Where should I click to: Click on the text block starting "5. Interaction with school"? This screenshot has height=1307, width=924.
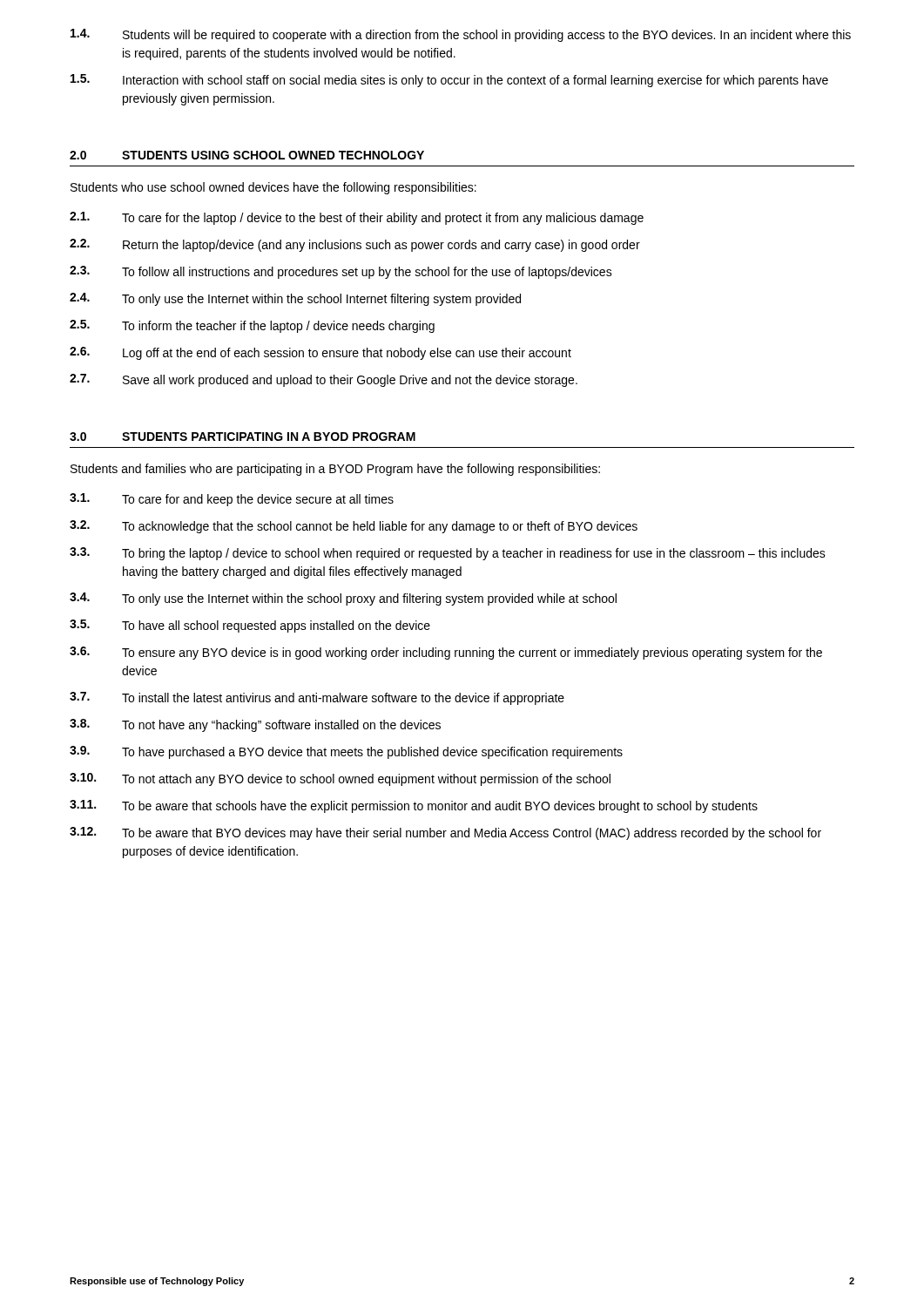[462, 90]
